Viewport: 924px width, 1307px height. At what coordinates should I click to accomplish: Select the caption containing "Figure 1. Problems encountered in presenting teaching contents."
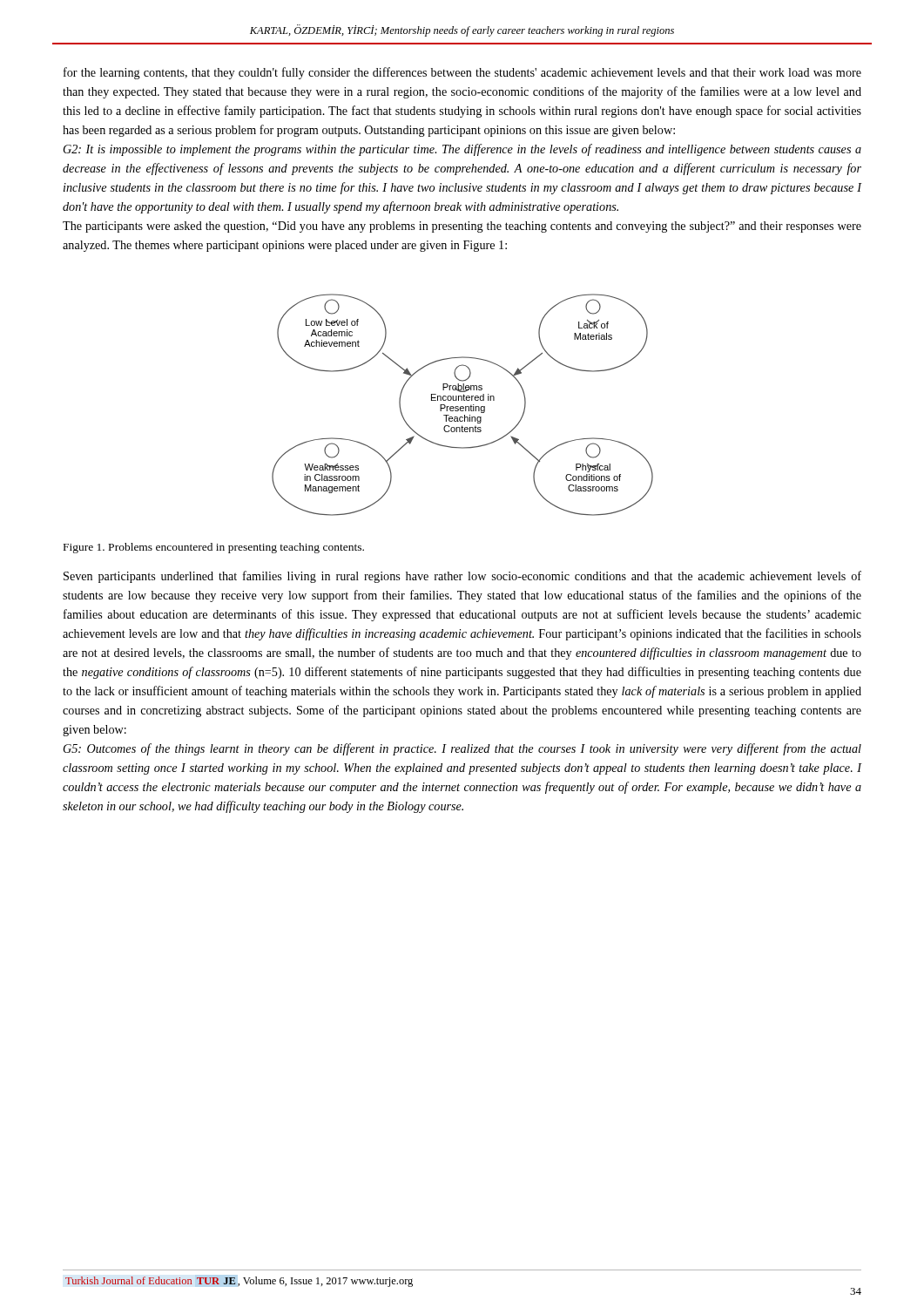(x=214, y=547)
